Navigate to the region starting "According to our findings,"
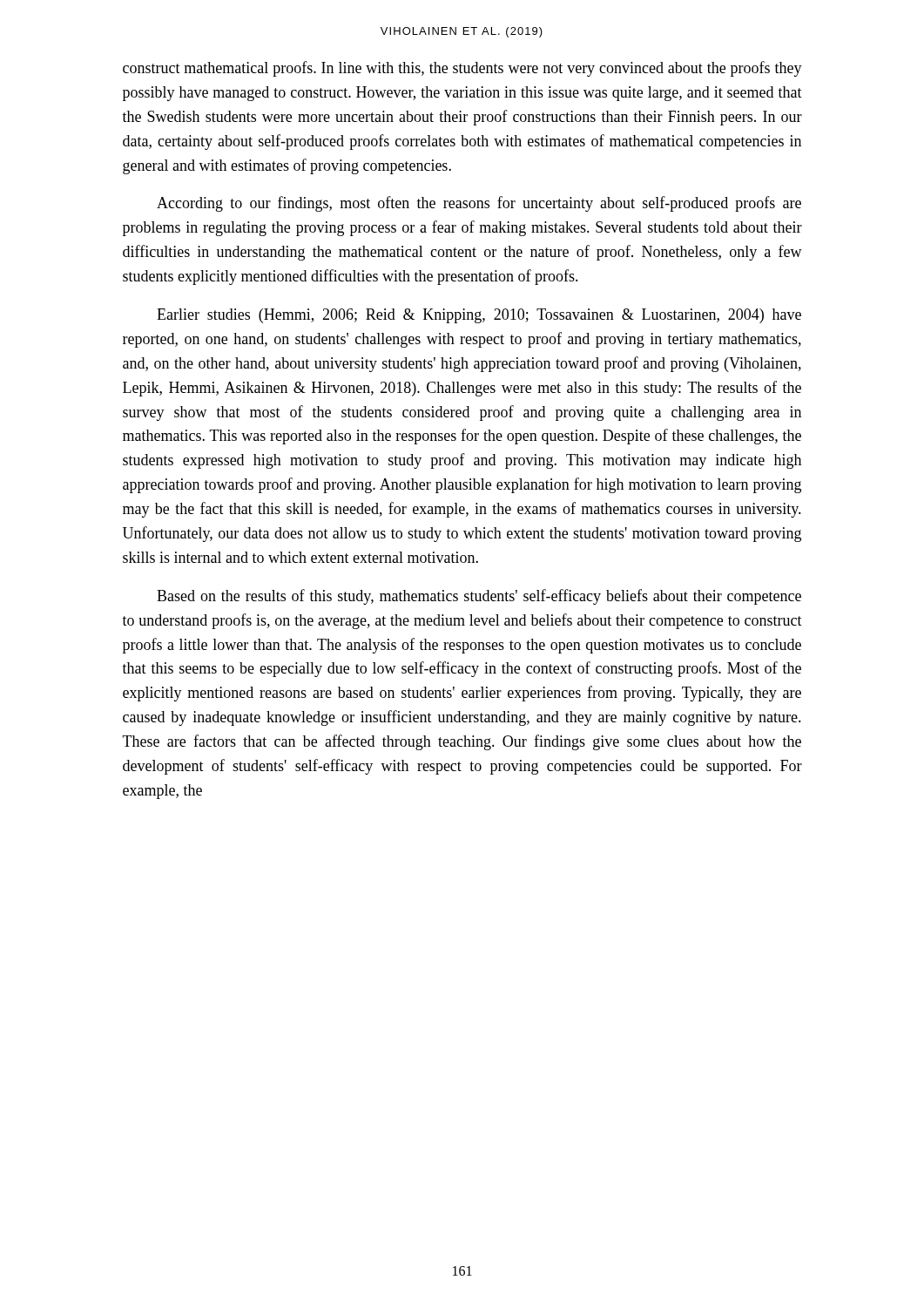The width and height of the screenshot is (924, 1307). click(462, 240)
